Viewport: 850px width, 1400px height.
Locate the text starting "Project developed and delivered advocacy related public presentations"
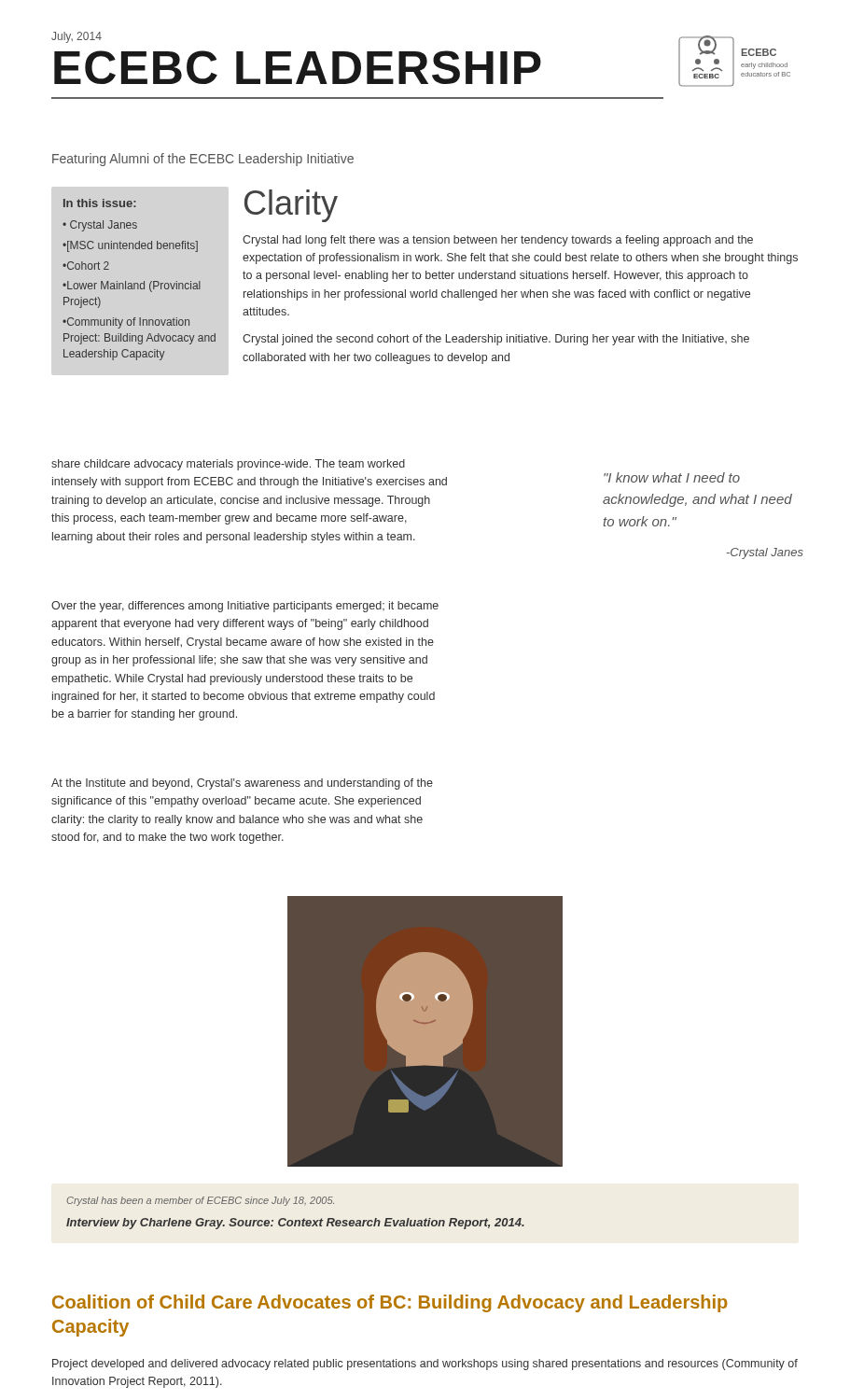pos(424,1373)
